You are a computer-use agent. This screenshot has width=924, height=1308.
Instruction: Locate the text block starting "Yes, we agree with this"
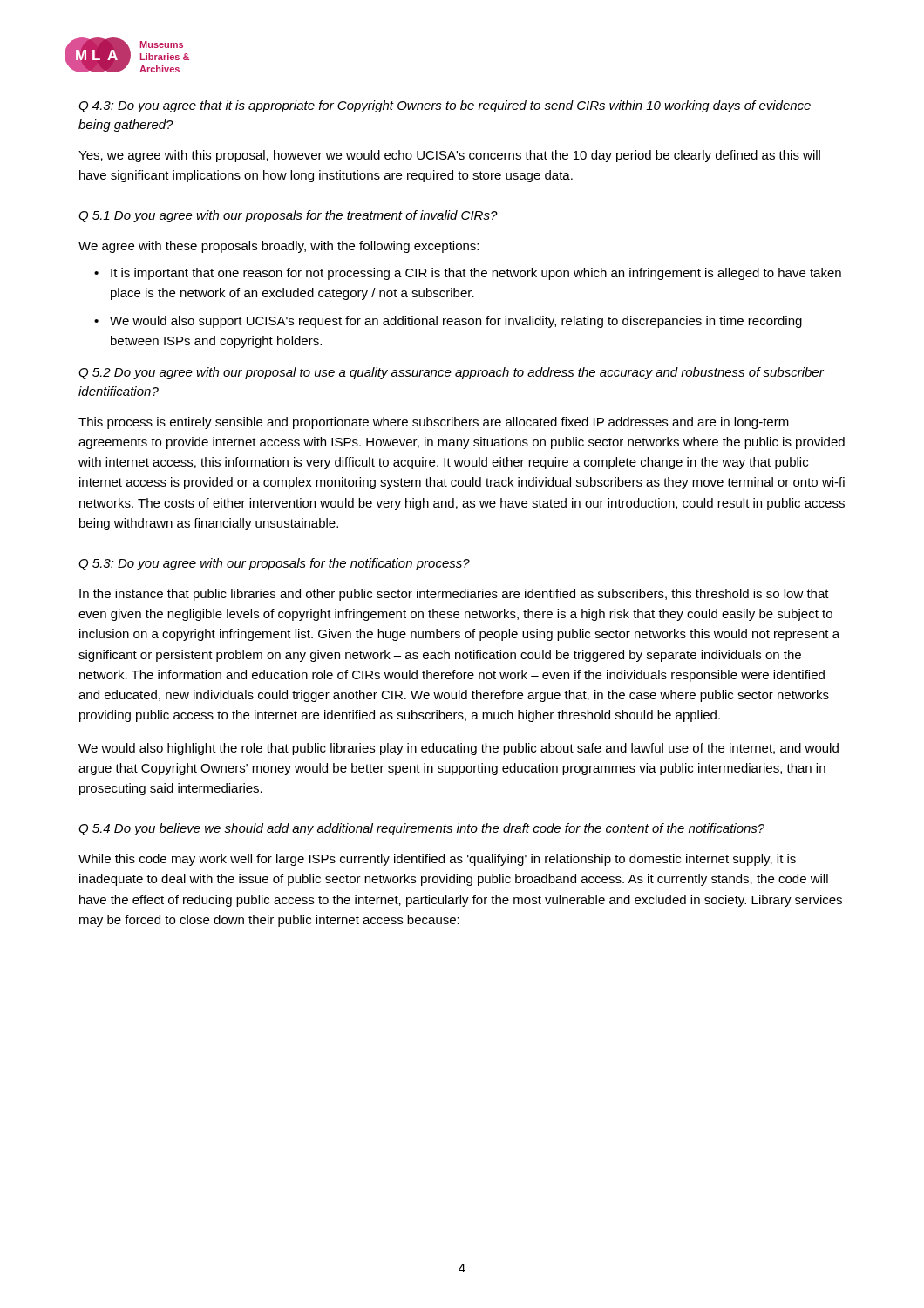point(450,164)
